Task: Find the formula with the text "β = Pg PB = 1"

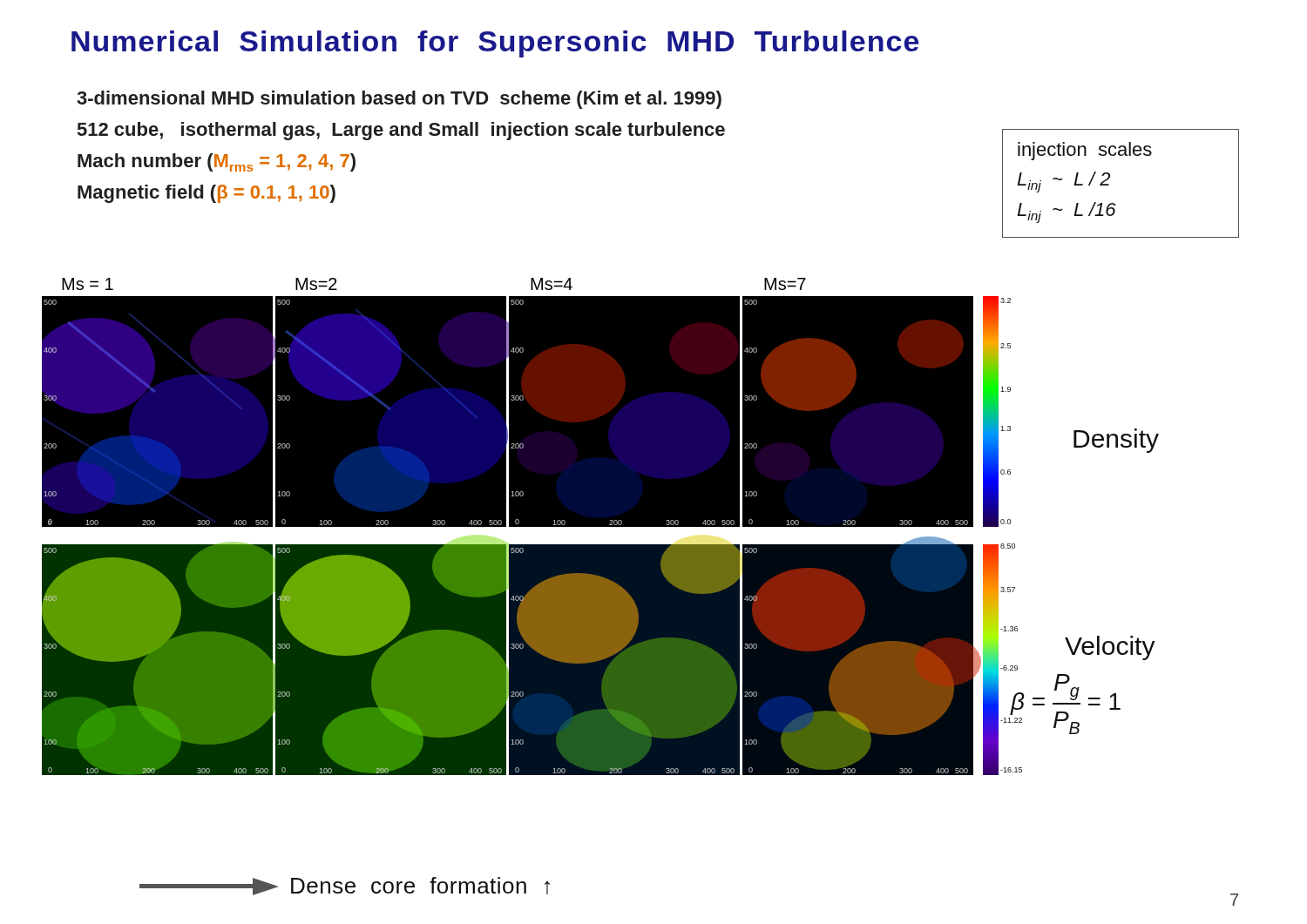Action: (x=1066, y=703)
